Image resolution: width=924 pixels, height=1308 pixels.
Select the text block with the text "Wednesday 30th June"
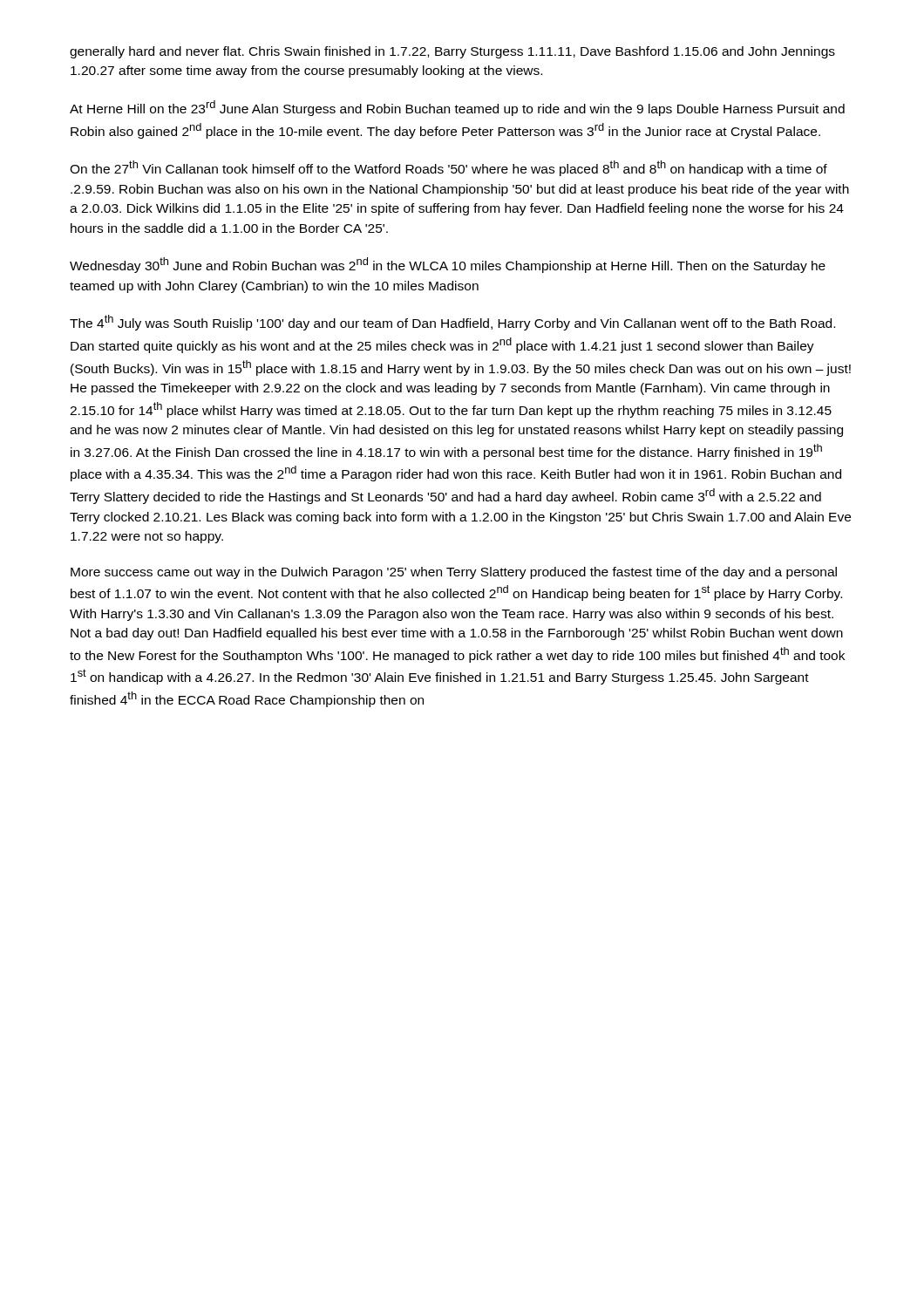(448, 274)
